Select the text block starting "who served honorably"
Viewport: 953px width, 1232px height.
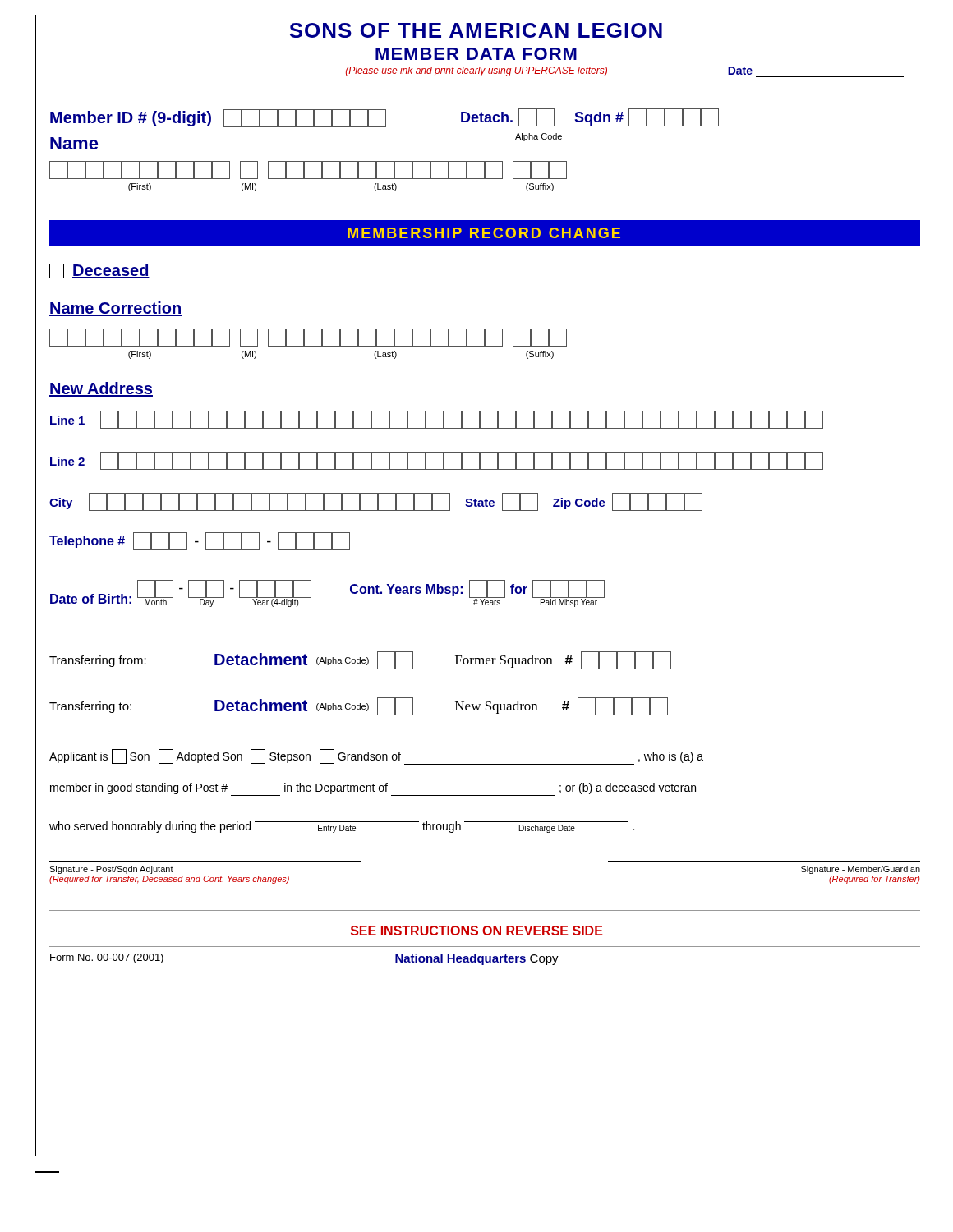pos(485,821)
